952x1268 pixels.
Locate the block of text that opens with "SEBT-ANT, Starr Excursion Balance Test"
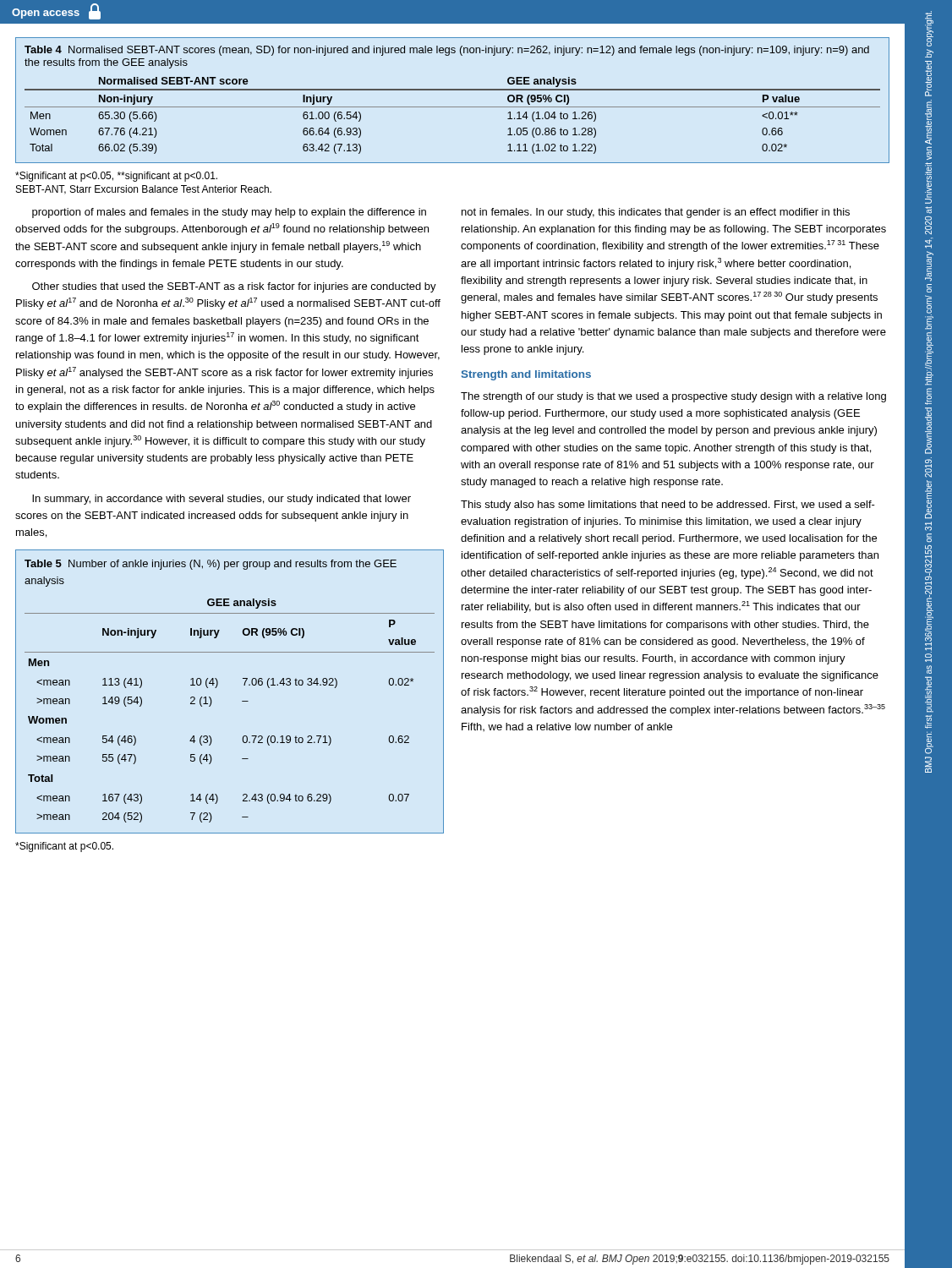[x=144, y=189]
